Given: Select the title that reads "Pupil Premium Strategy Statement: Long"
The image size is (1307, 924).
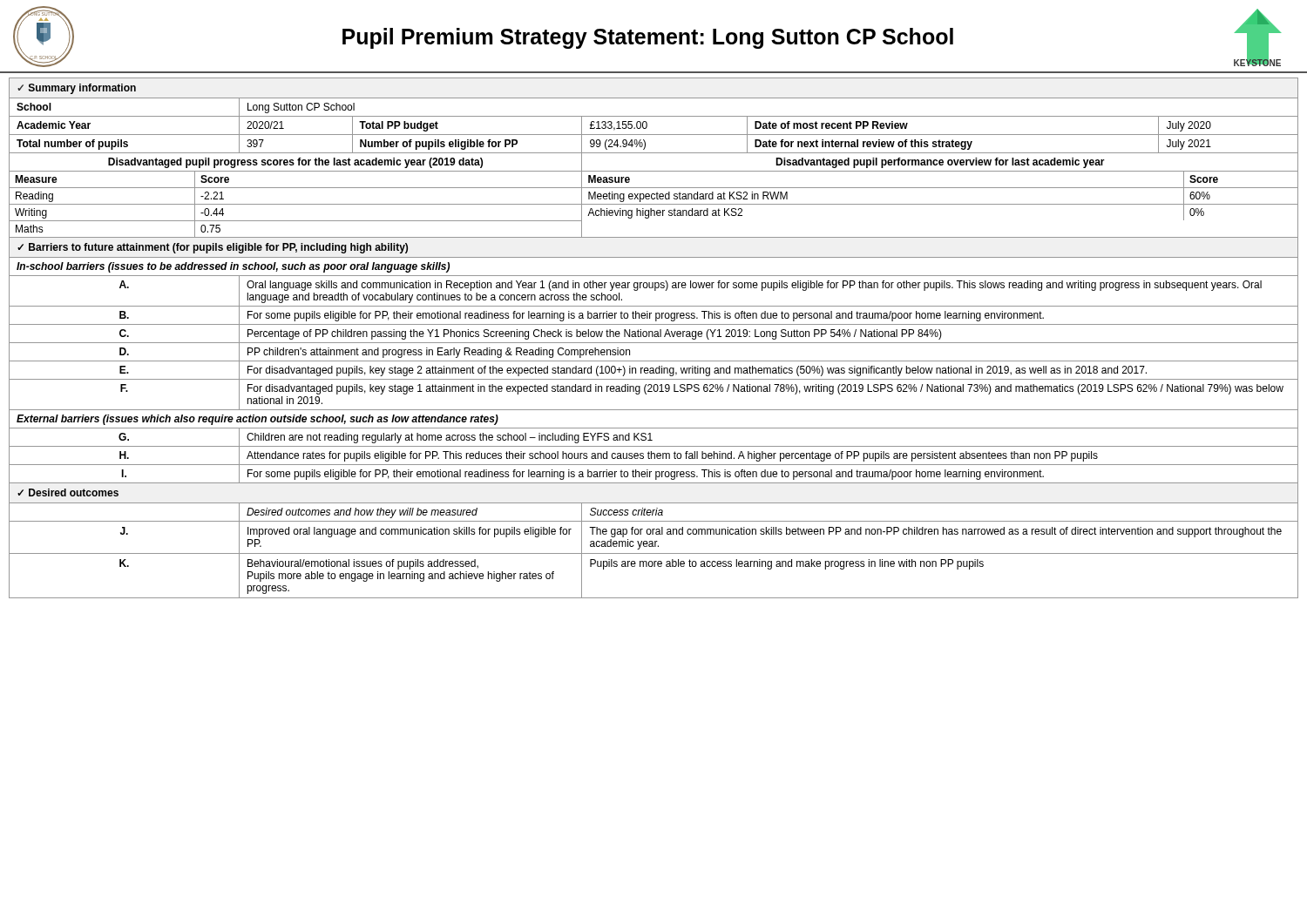Looking at the screenshot, I should (x=648, y=36).
